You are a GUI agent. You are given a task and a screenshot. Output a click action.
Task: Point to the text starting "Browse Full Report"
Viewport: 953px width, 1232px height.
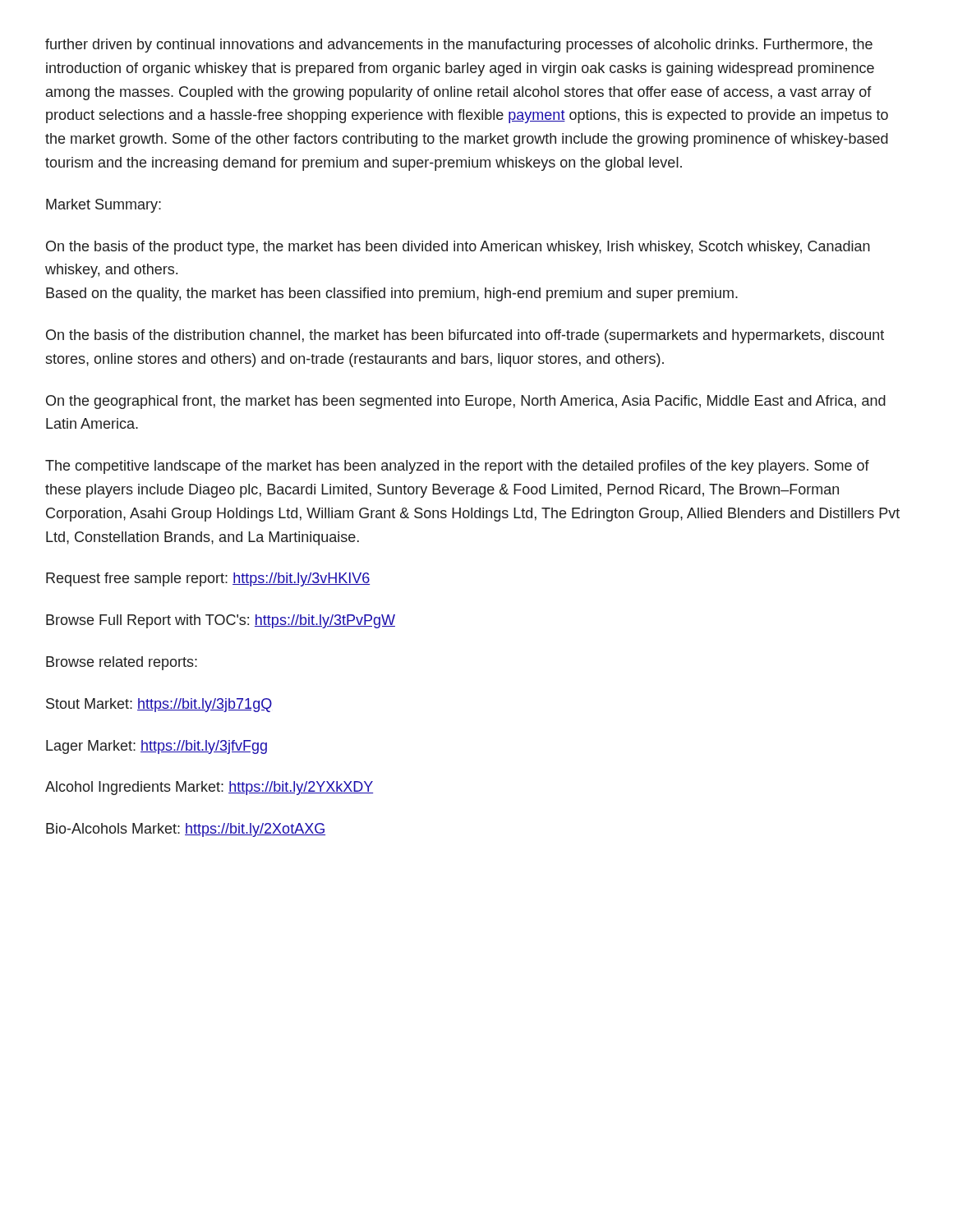point(220,620)
